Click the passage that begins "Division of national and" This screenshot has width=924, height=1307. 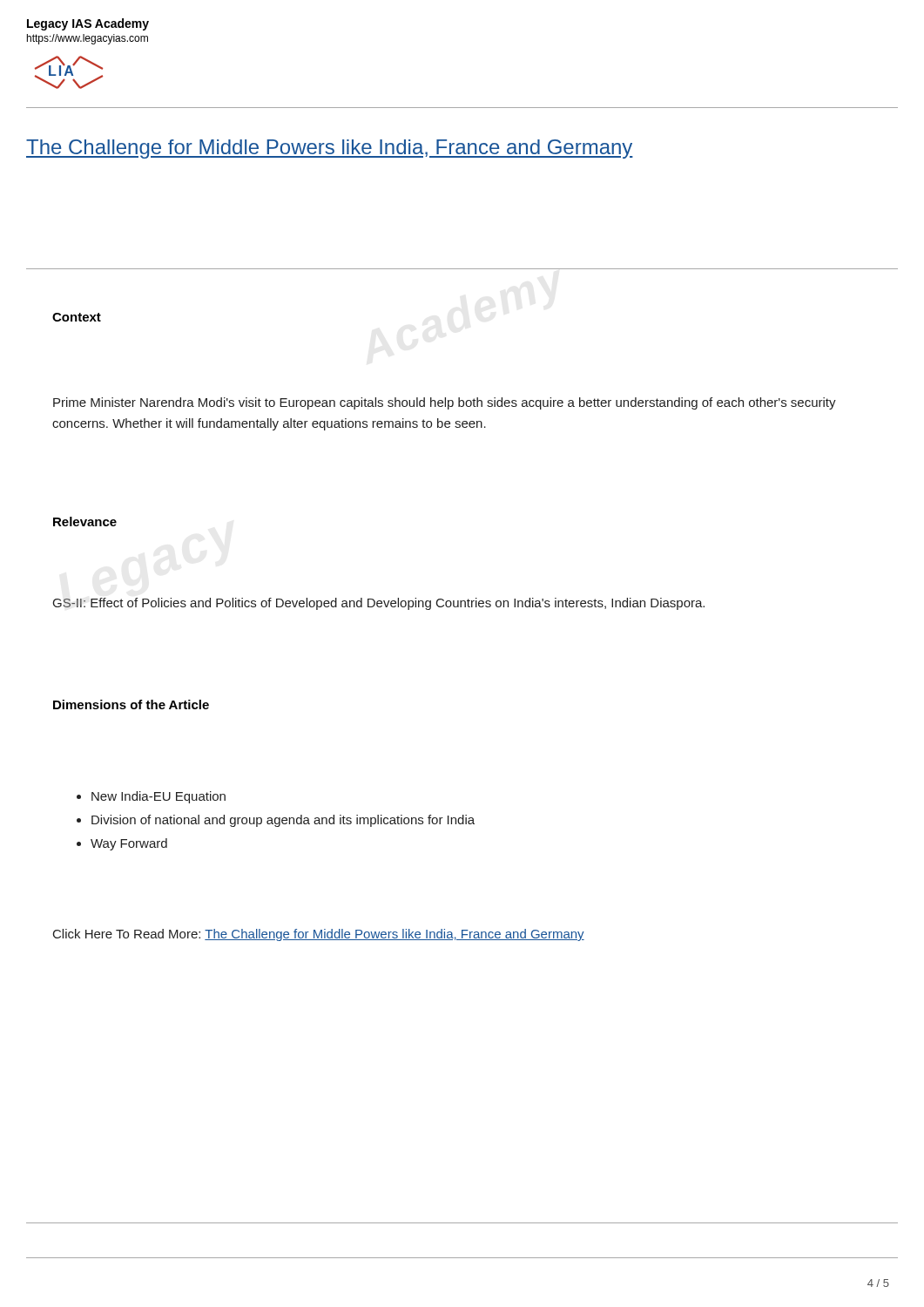tap(283, 819)
